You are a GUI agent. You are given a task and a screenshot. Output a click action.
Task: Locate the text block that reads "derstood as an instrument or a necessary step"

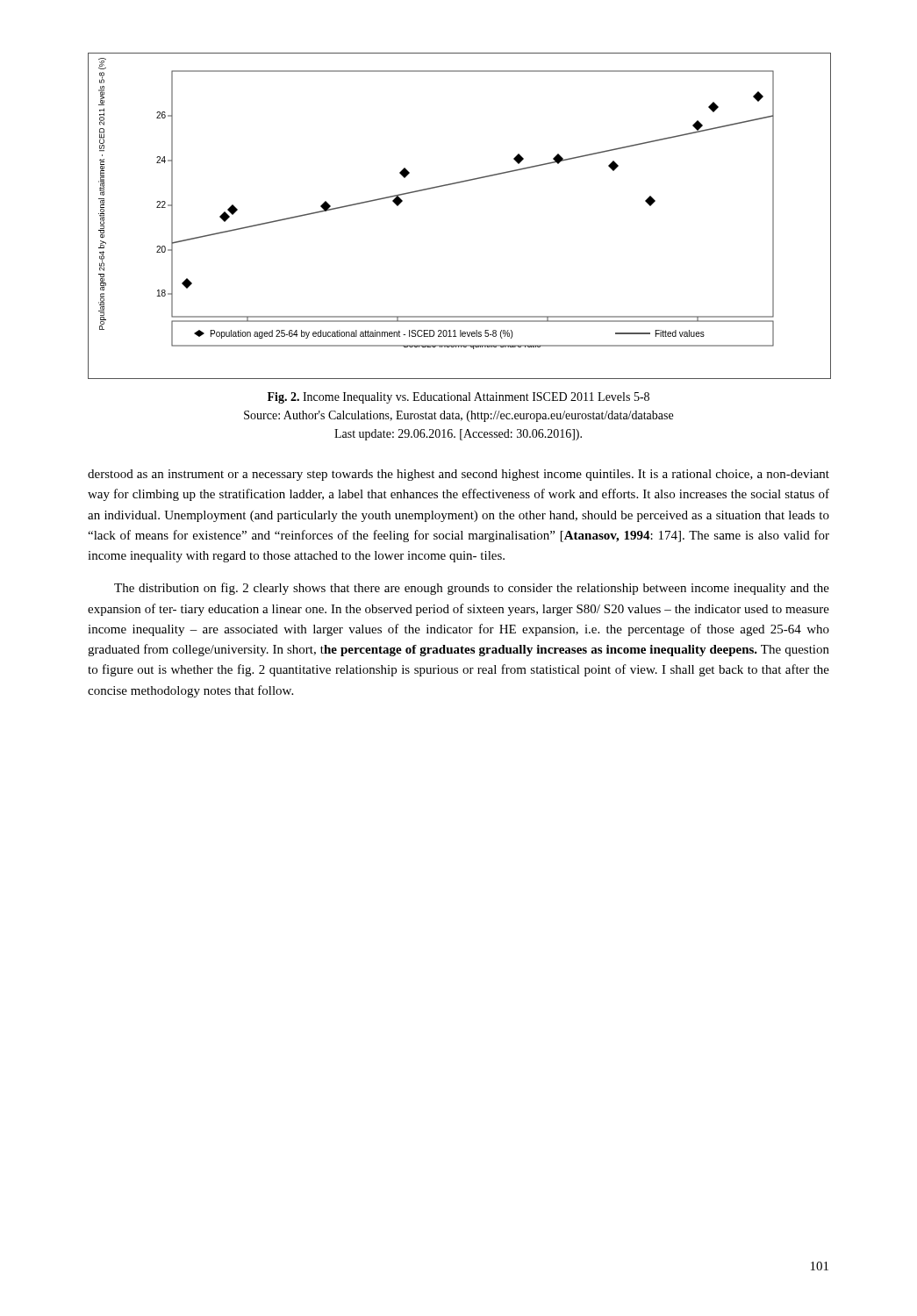[458, 515]
